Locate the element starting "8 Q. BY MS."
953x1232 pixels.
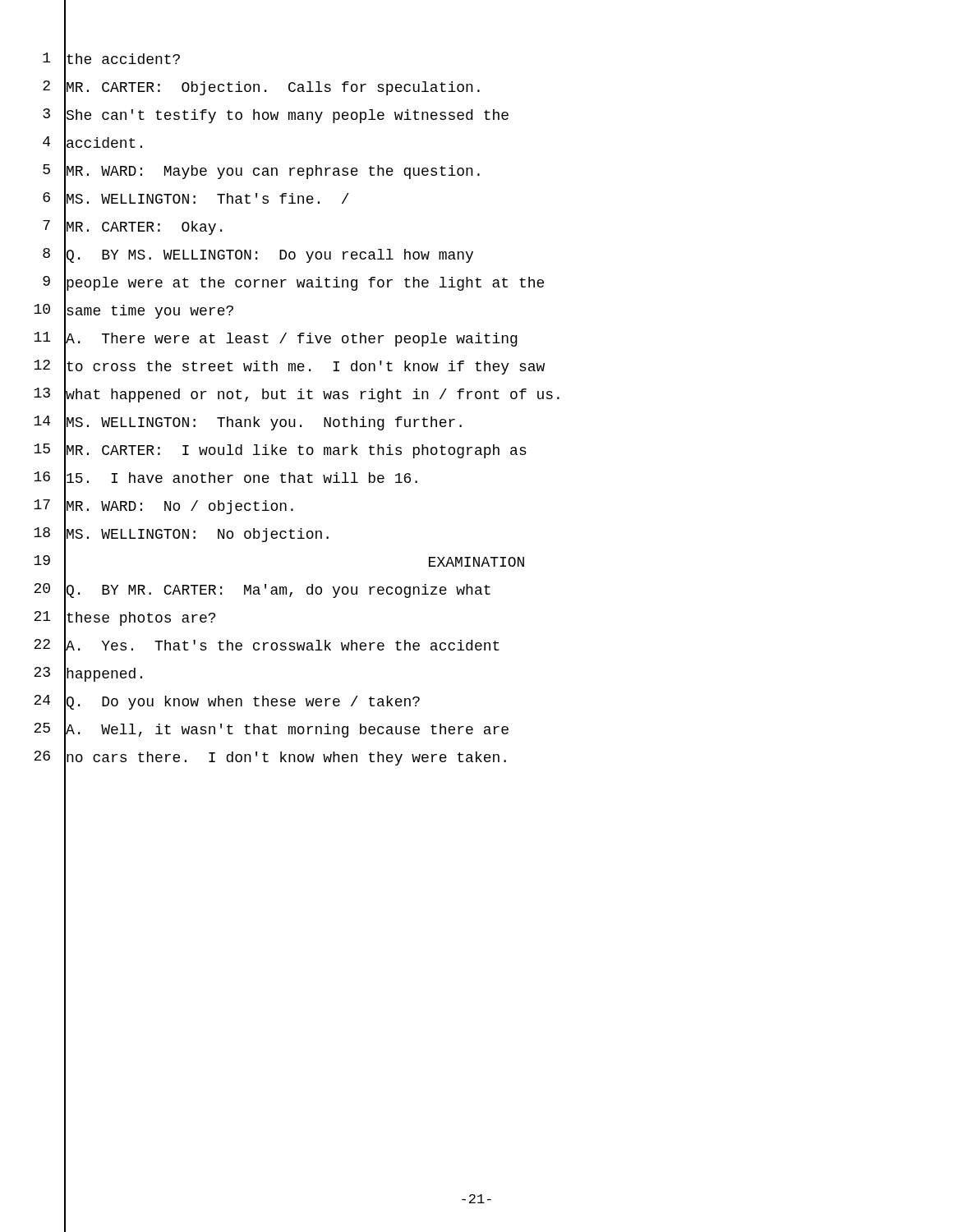coord(476,256)
